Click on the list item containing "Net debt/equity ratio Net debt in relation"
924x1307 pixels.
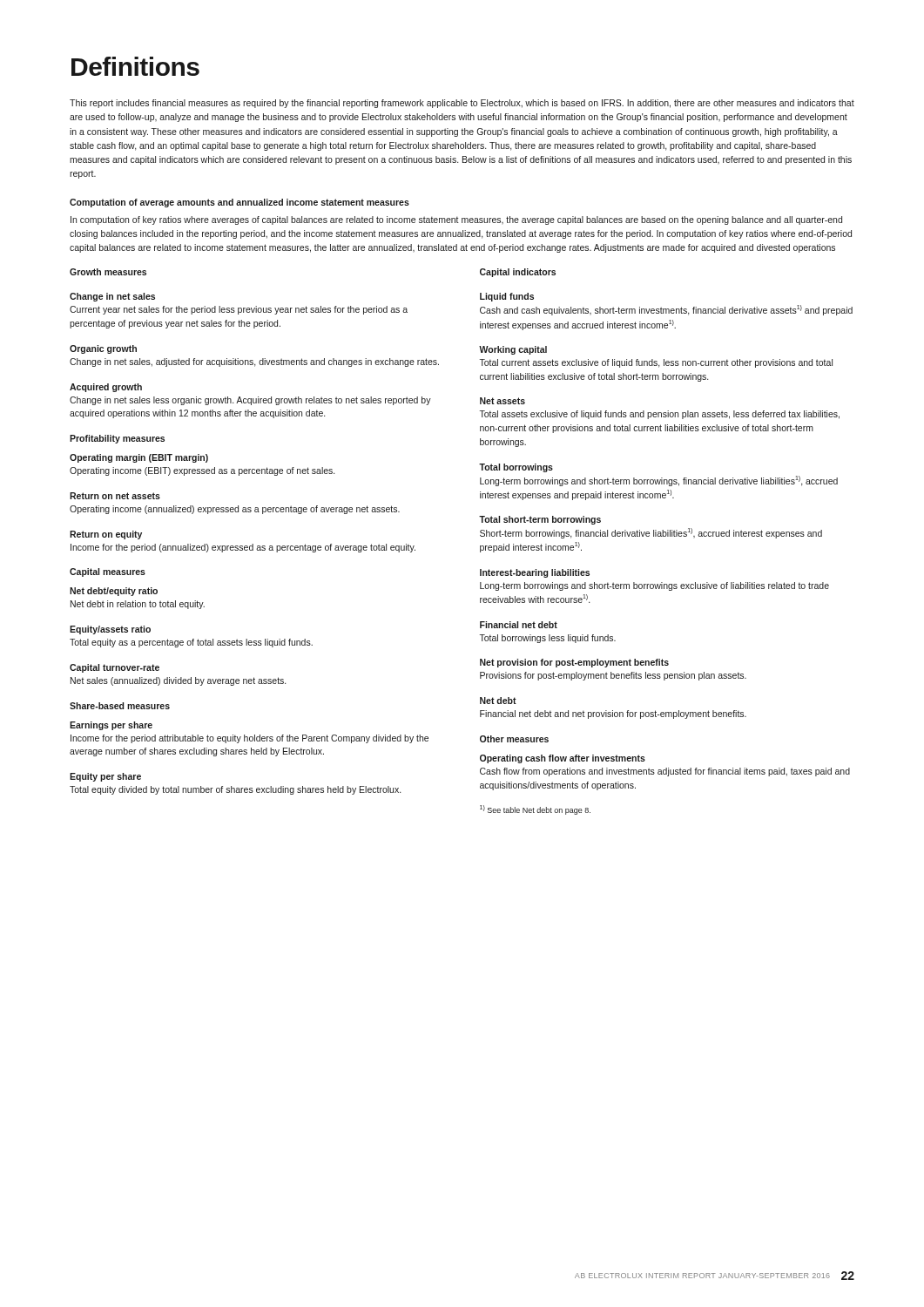coord(114,592)
